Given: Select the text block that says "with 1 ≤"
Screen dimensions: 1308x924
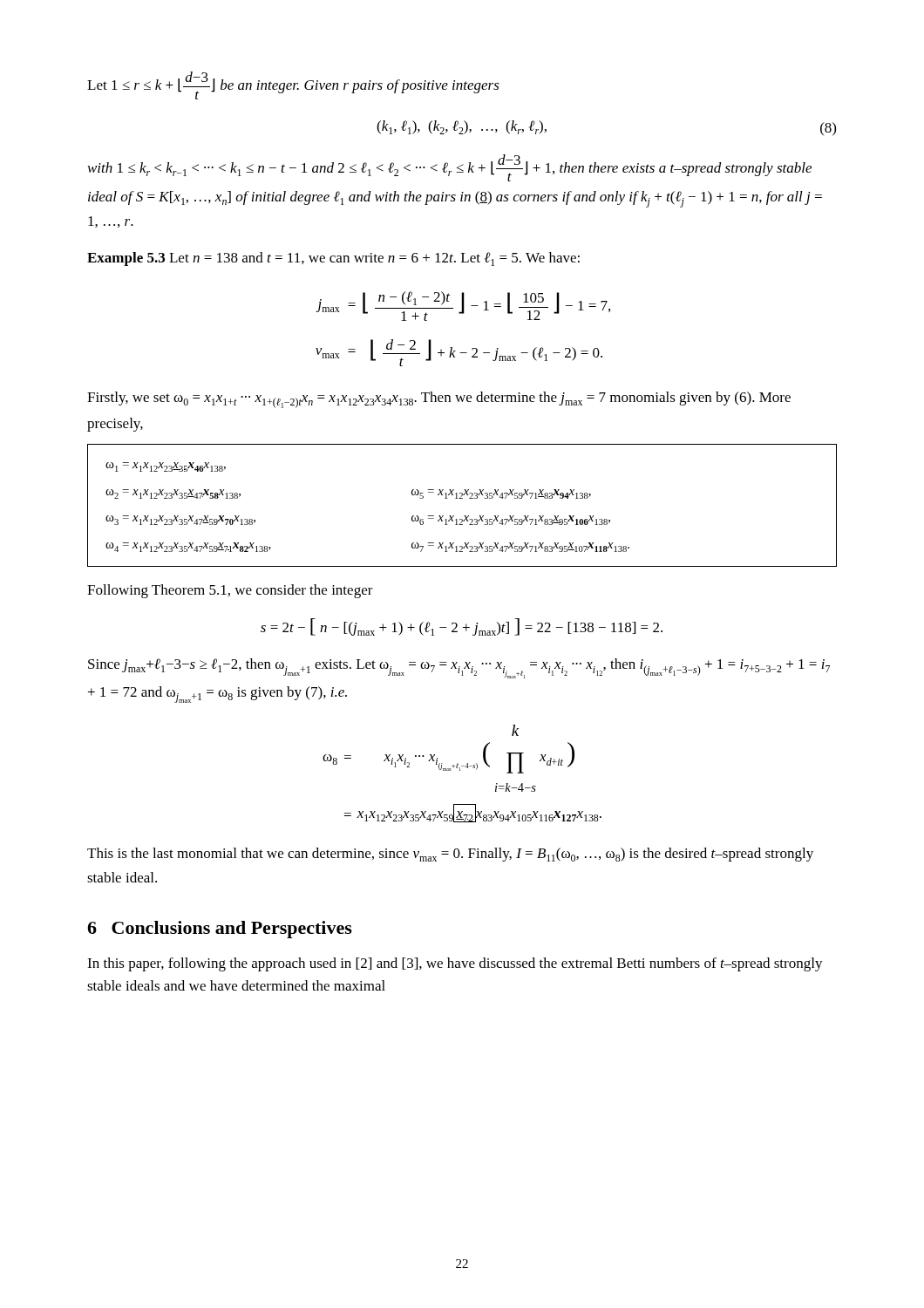Looking at the screenshot, I should click(x=455, y=191).
